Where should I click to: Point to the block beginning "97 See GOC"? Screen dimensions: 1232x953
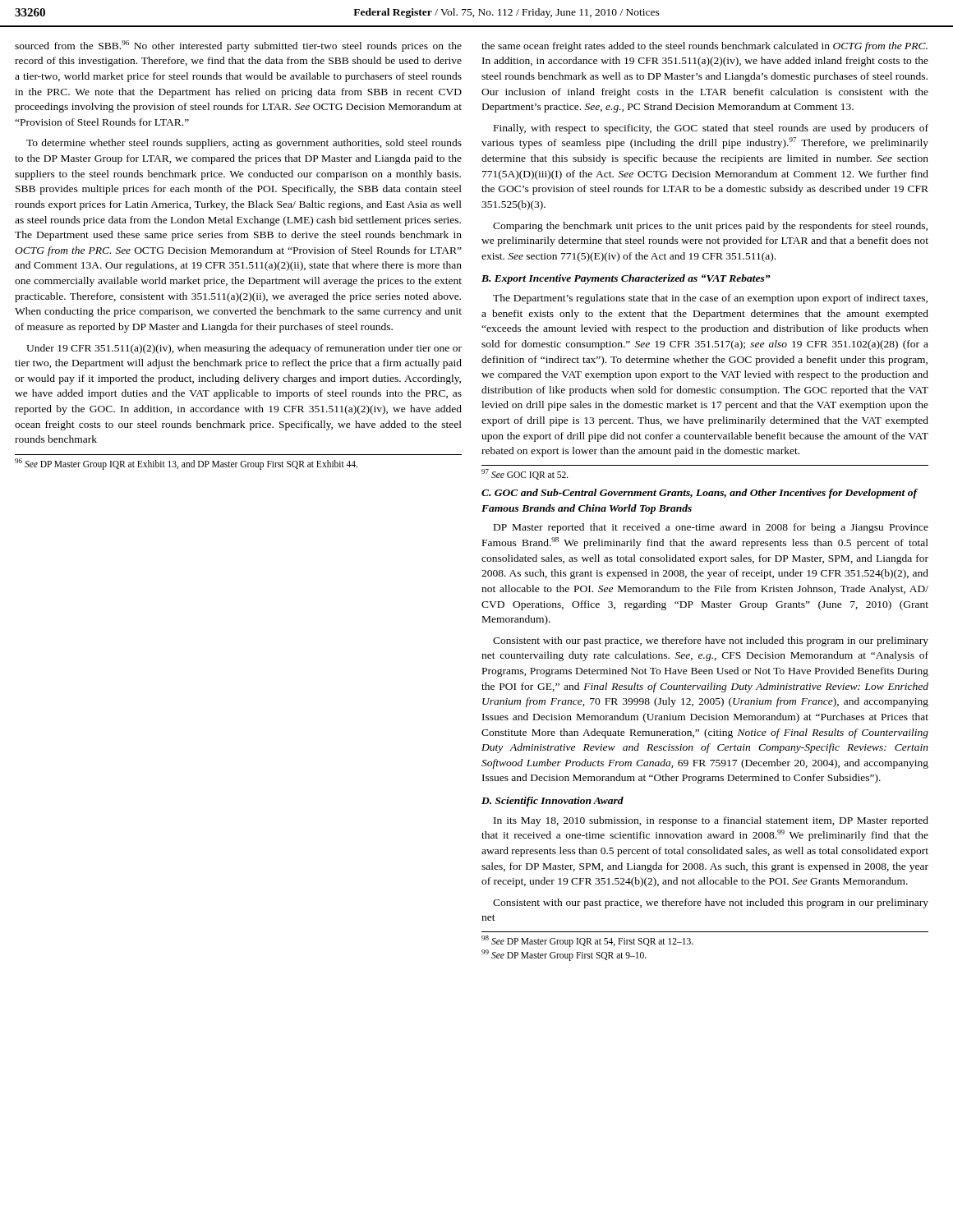click(x=705, y=474)
